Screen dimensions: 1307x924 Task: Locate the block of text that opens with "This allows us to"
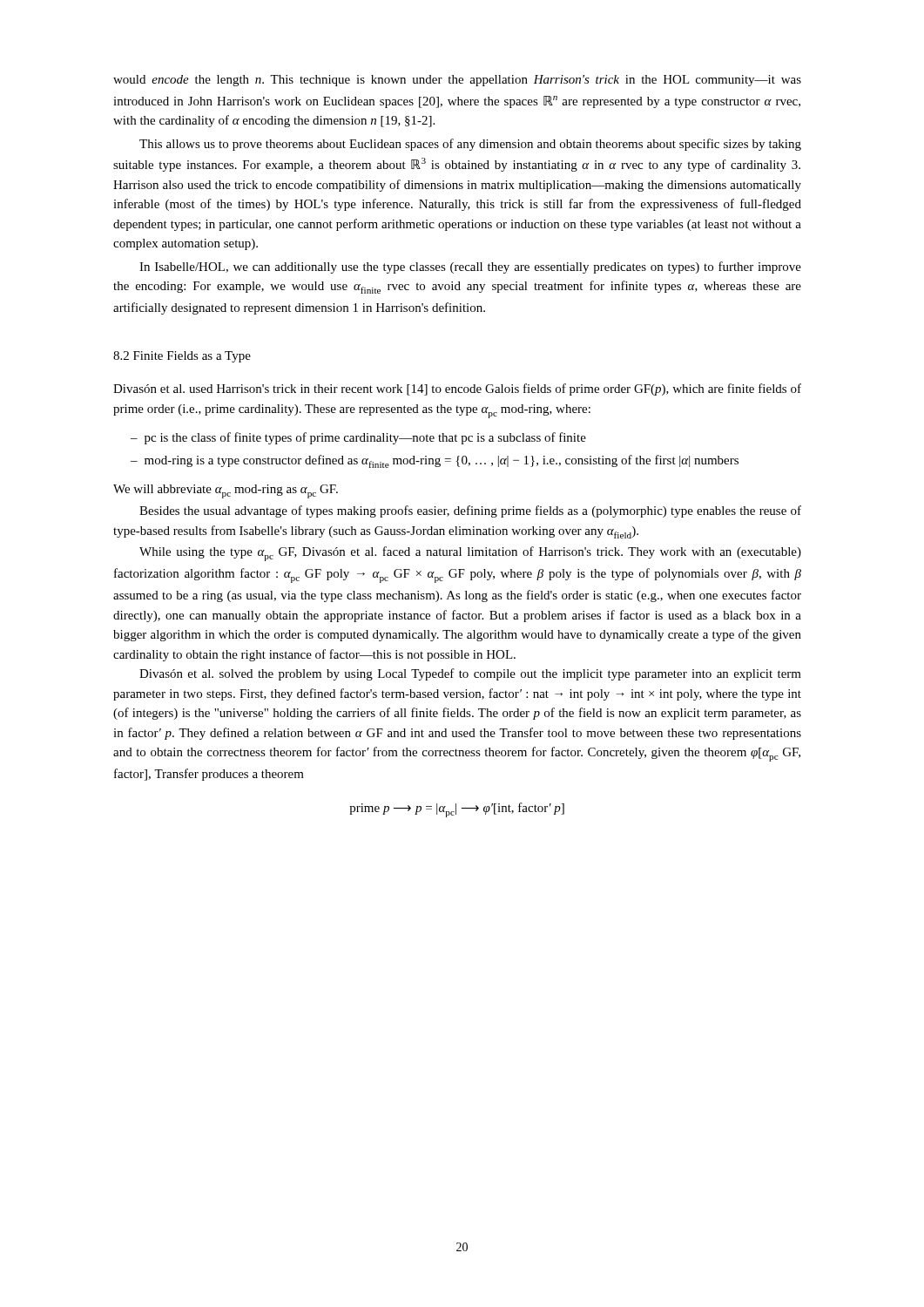pyautogui.click(x=457, y=193)
